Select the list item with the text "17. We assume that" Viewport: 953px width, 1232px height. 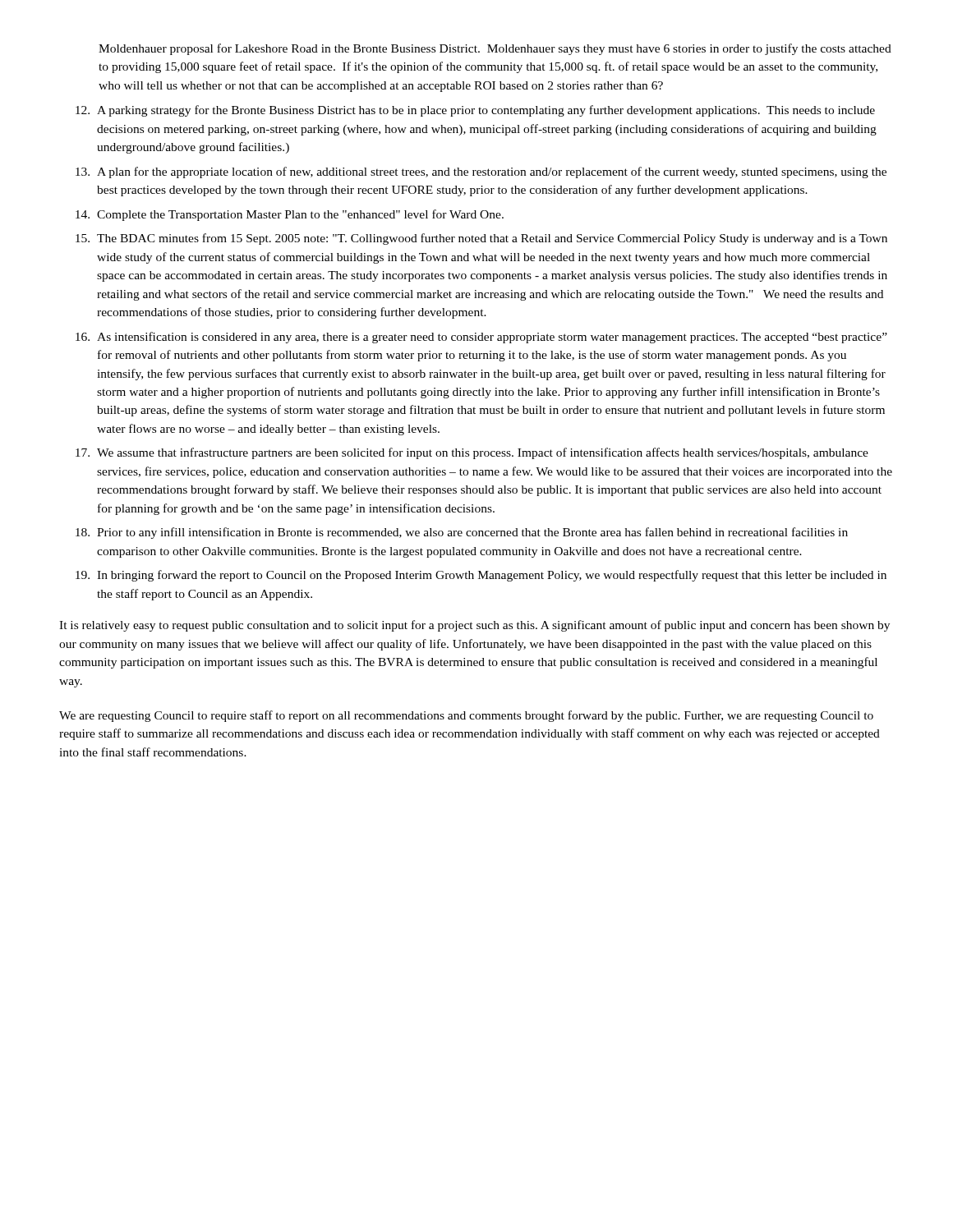click(x=476, y=481)
